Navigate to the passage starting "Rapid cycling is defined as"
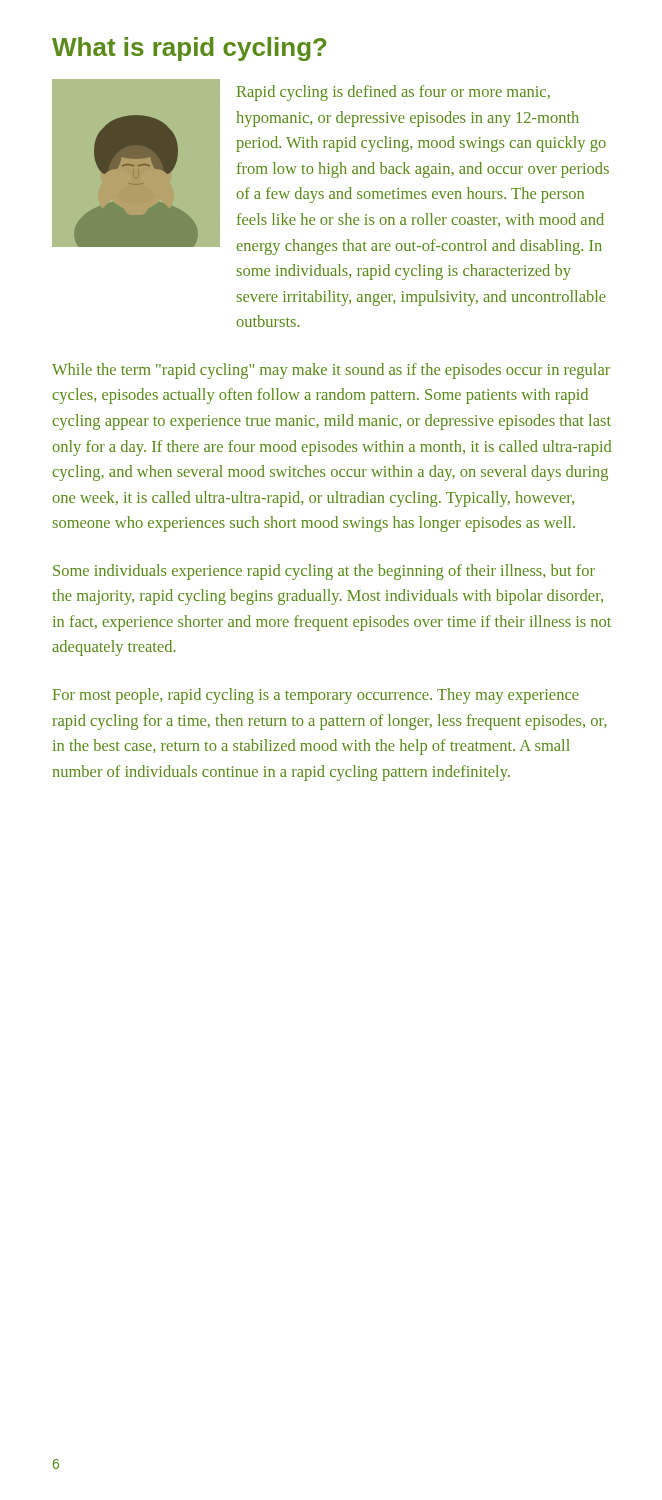662x1500 pixels. pos(423,207)
